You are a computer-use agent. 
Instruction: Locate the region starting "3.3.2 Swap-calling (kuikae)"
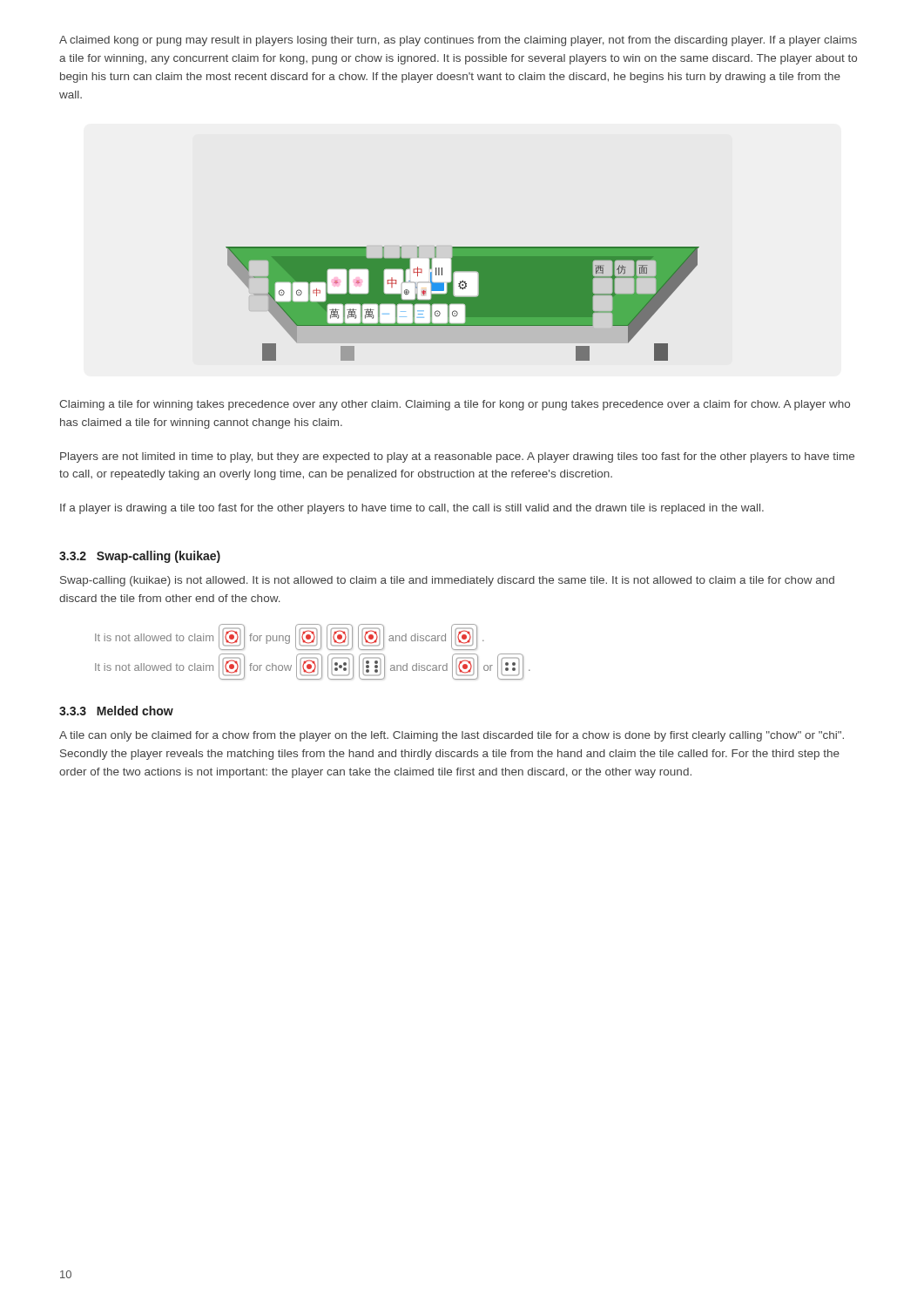coord(140,556)
